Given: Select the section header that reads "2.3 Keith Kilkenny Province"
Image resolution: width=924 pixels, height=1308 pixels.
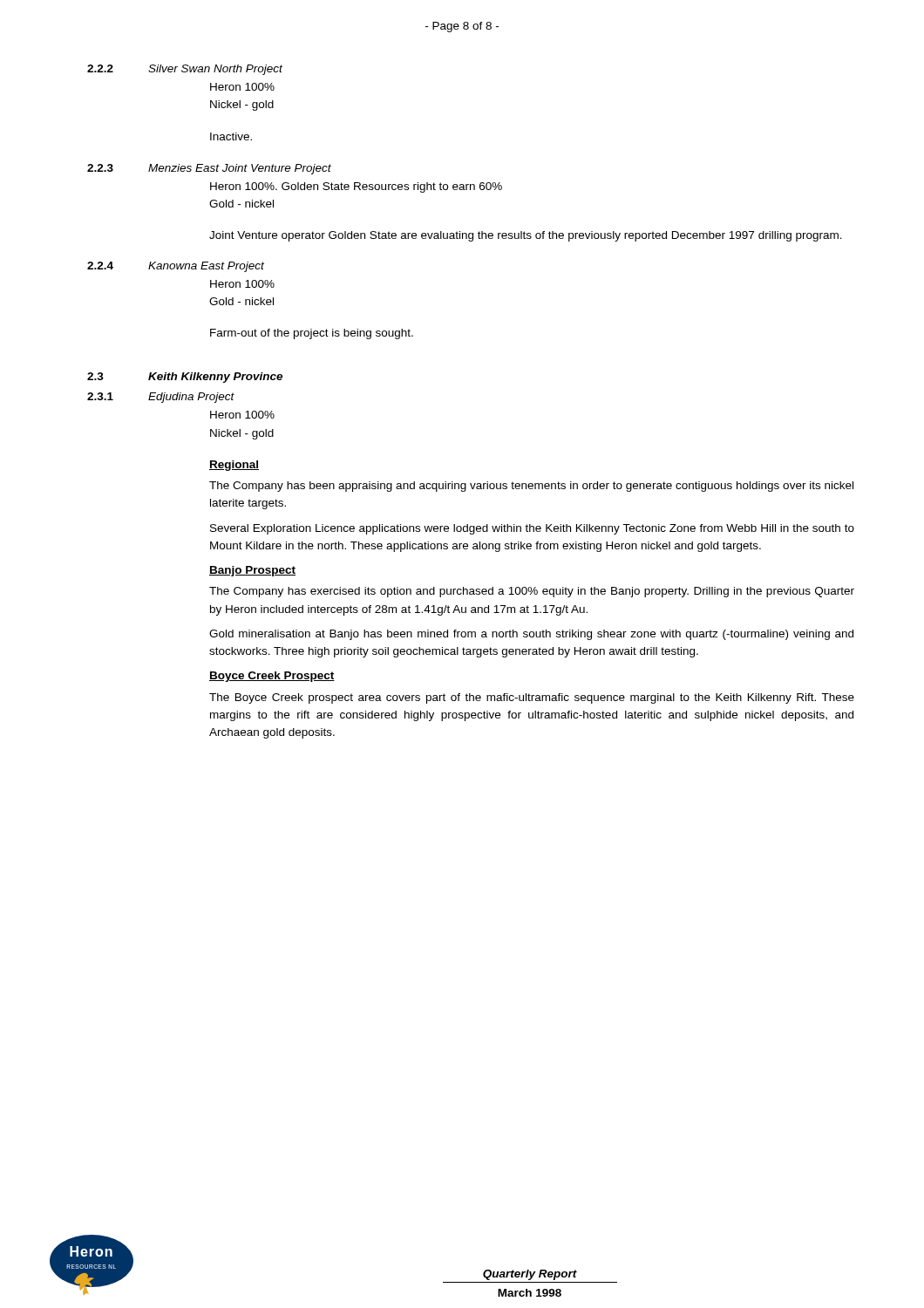Looking at the screenshot, I should click(x=185, y=376).
